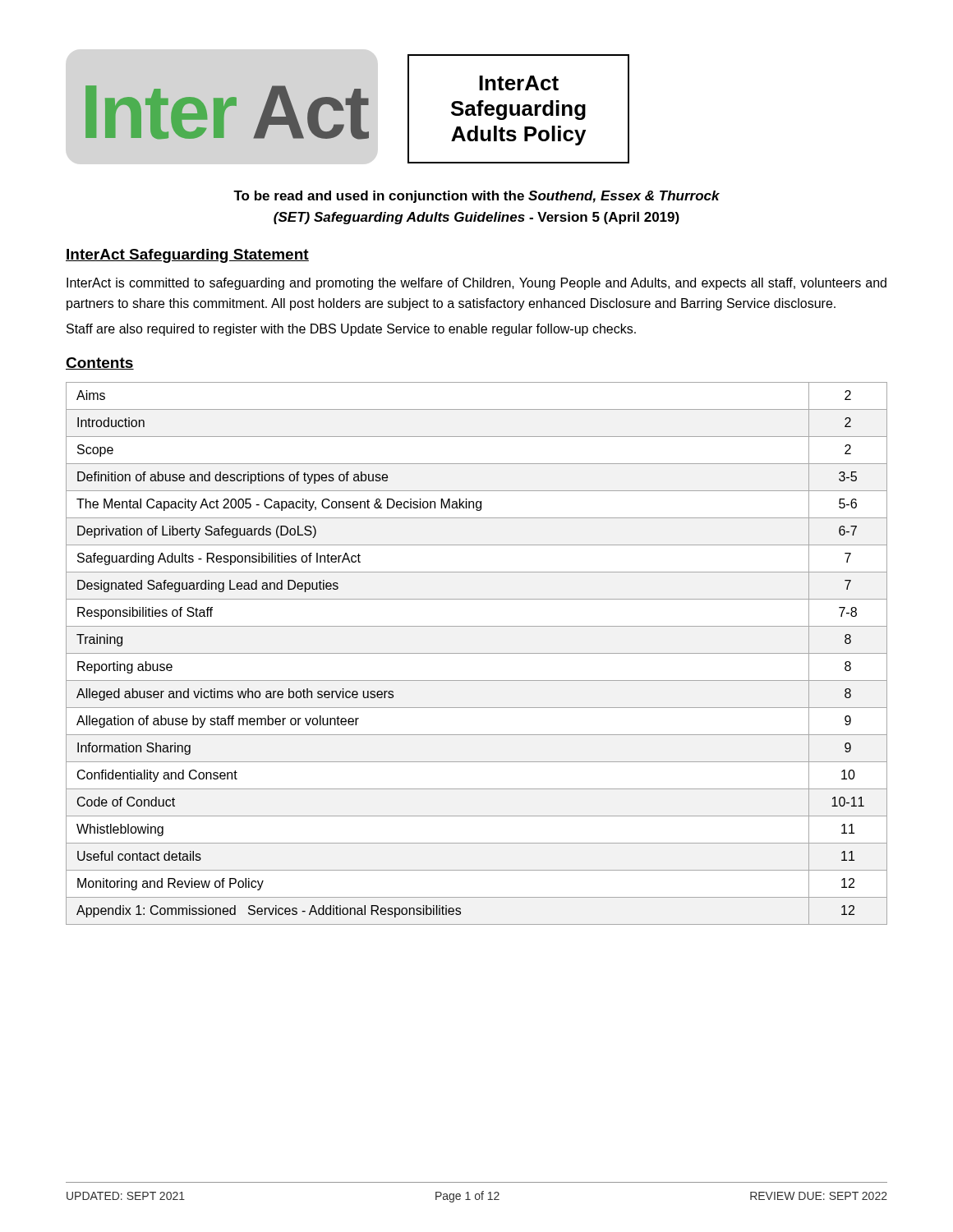
Task: Select the text starting "InterAct is committed to safeguarding"
Action: 476,293
